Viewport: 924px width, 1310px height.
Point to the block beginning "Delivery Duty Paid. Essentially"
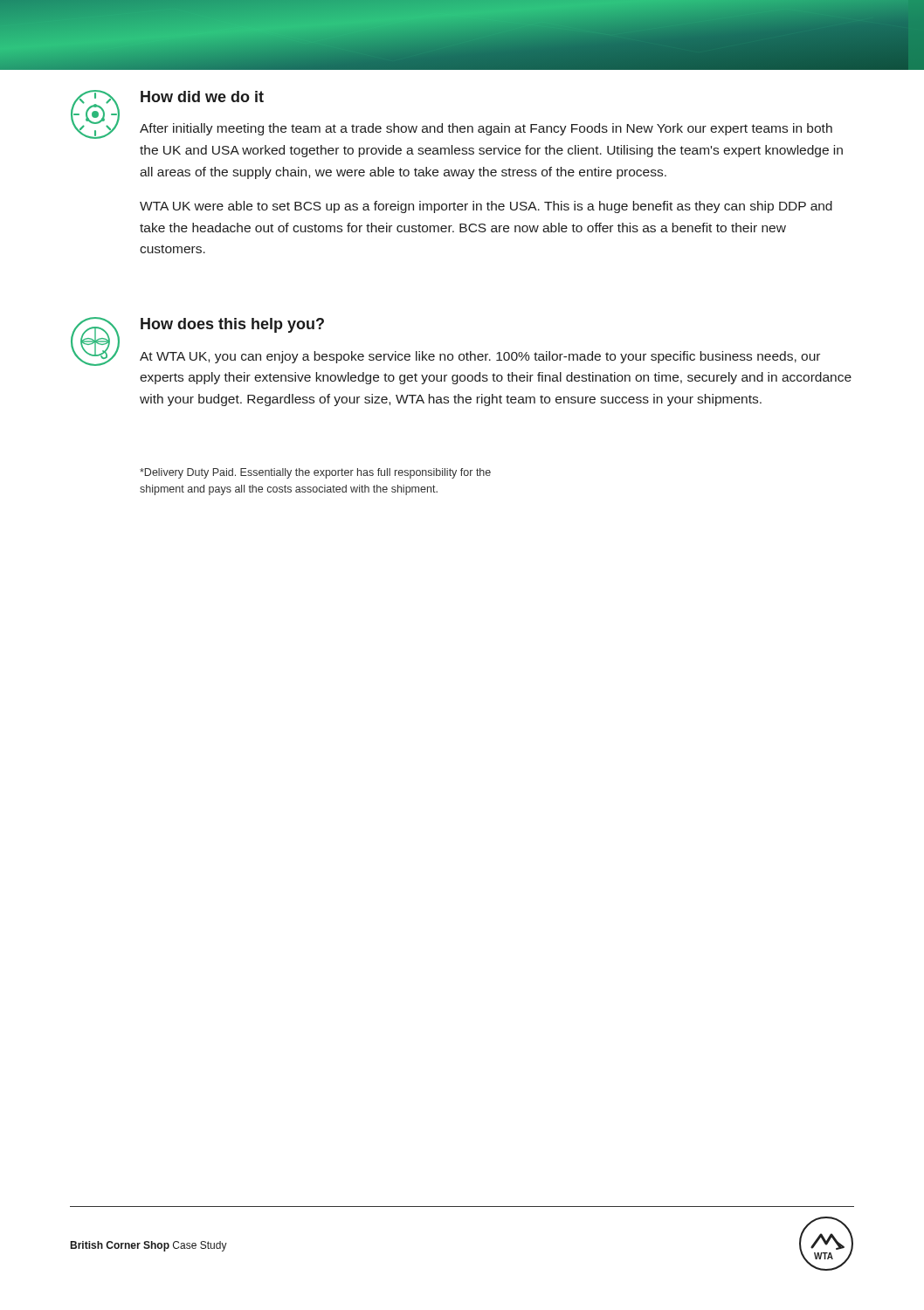(x=315, y=481)
